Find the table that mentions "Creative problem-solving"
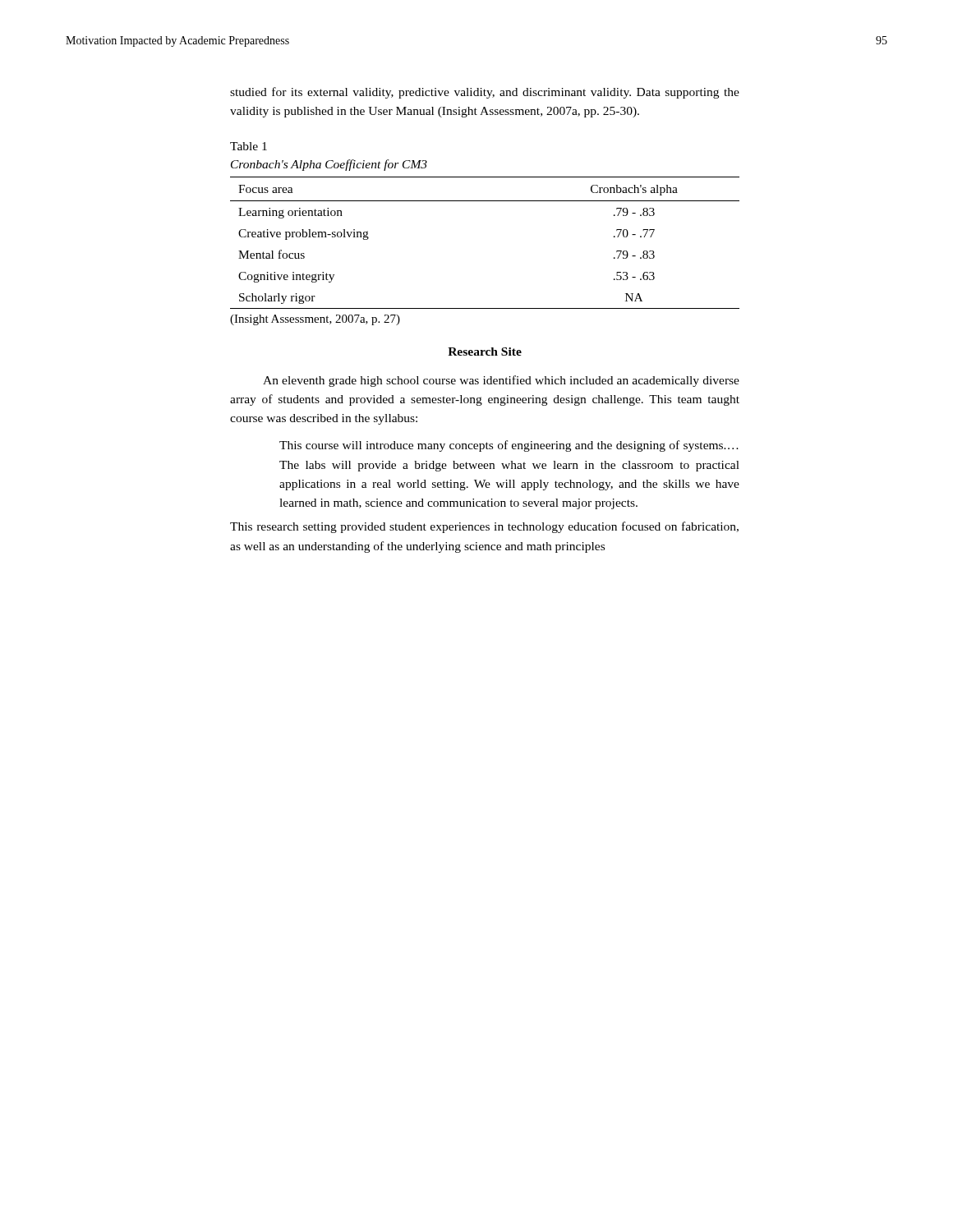Image resolution: width=953 pixels, height=1232 pixels. click(485, 242)
